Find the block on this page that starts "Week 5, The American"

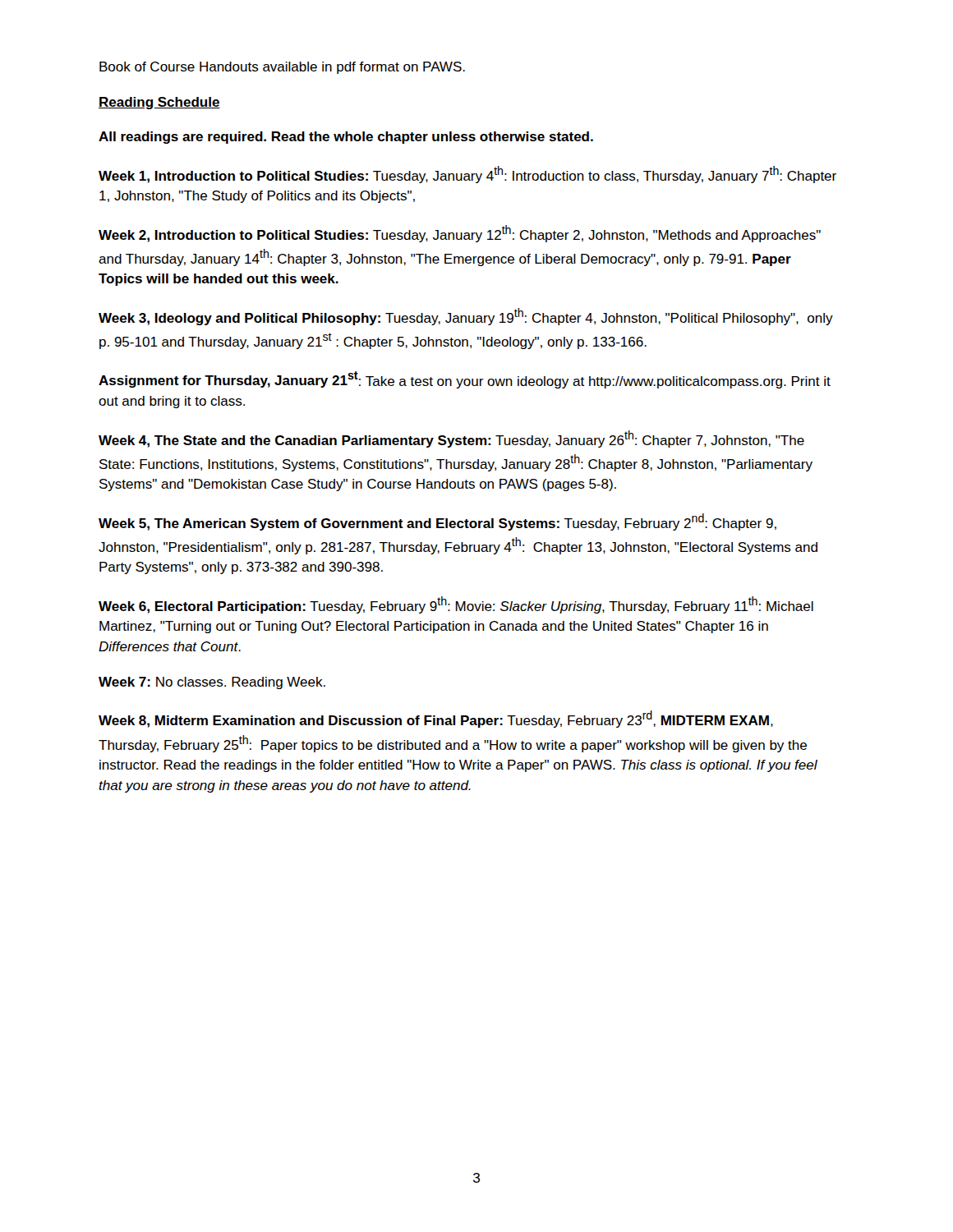458,543
